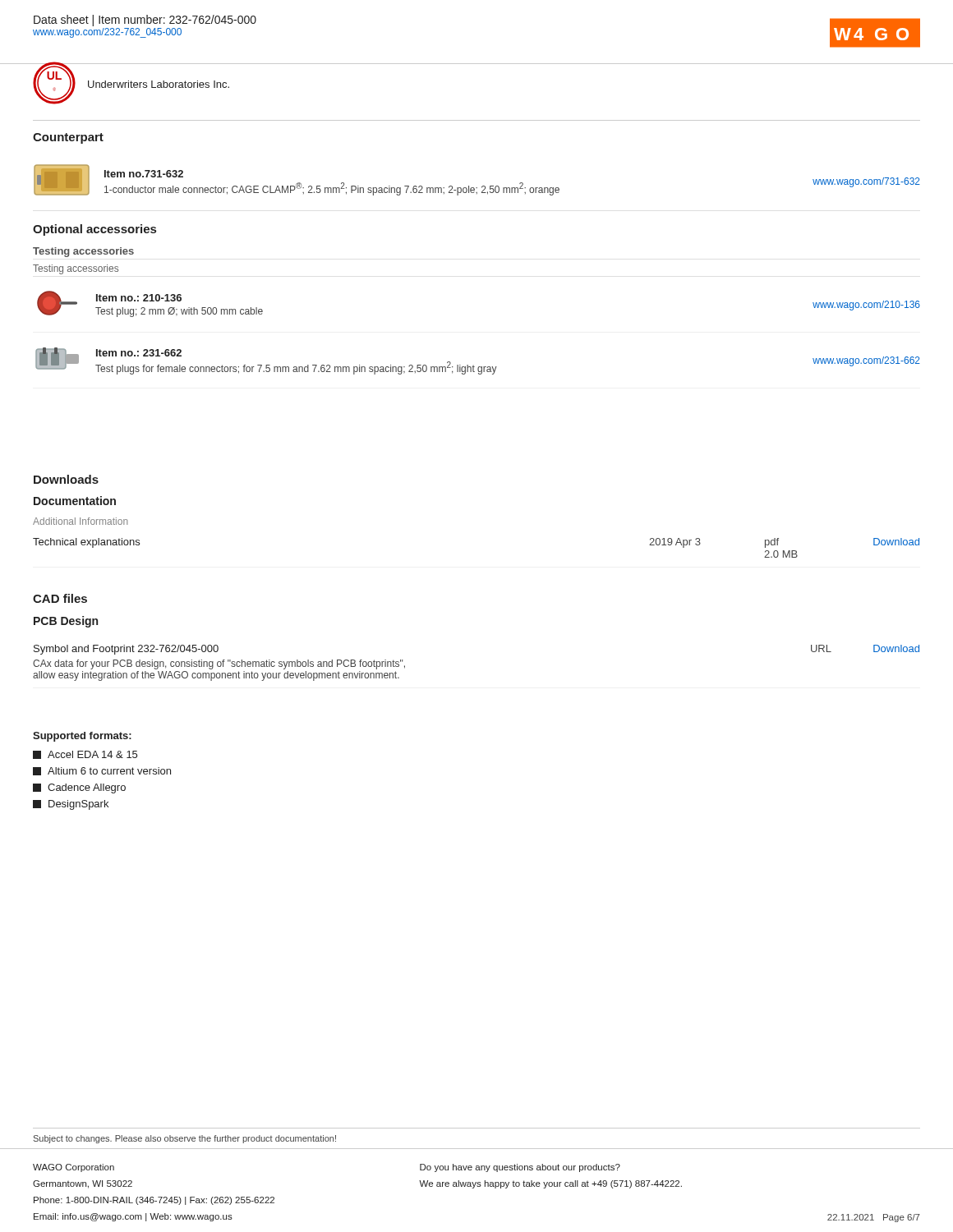Navigate to the text starting "Altium 6 to current version"
Image resolution: width=953 pixels, height=1232 pixels.
[x=102, y=771]
